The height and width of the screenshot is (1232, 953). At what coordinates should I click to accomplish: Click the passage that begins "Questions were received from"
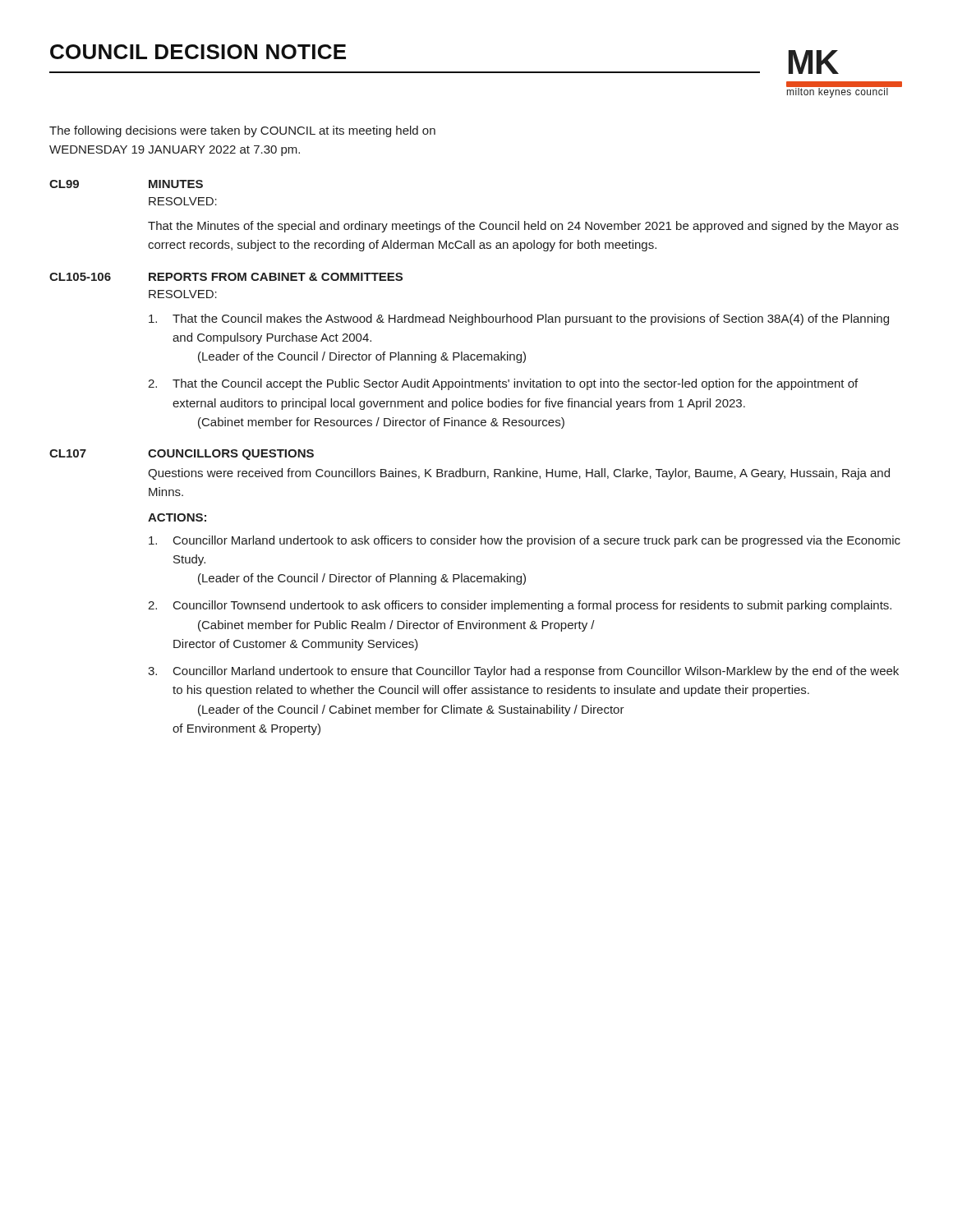click(x=519, y=482)
